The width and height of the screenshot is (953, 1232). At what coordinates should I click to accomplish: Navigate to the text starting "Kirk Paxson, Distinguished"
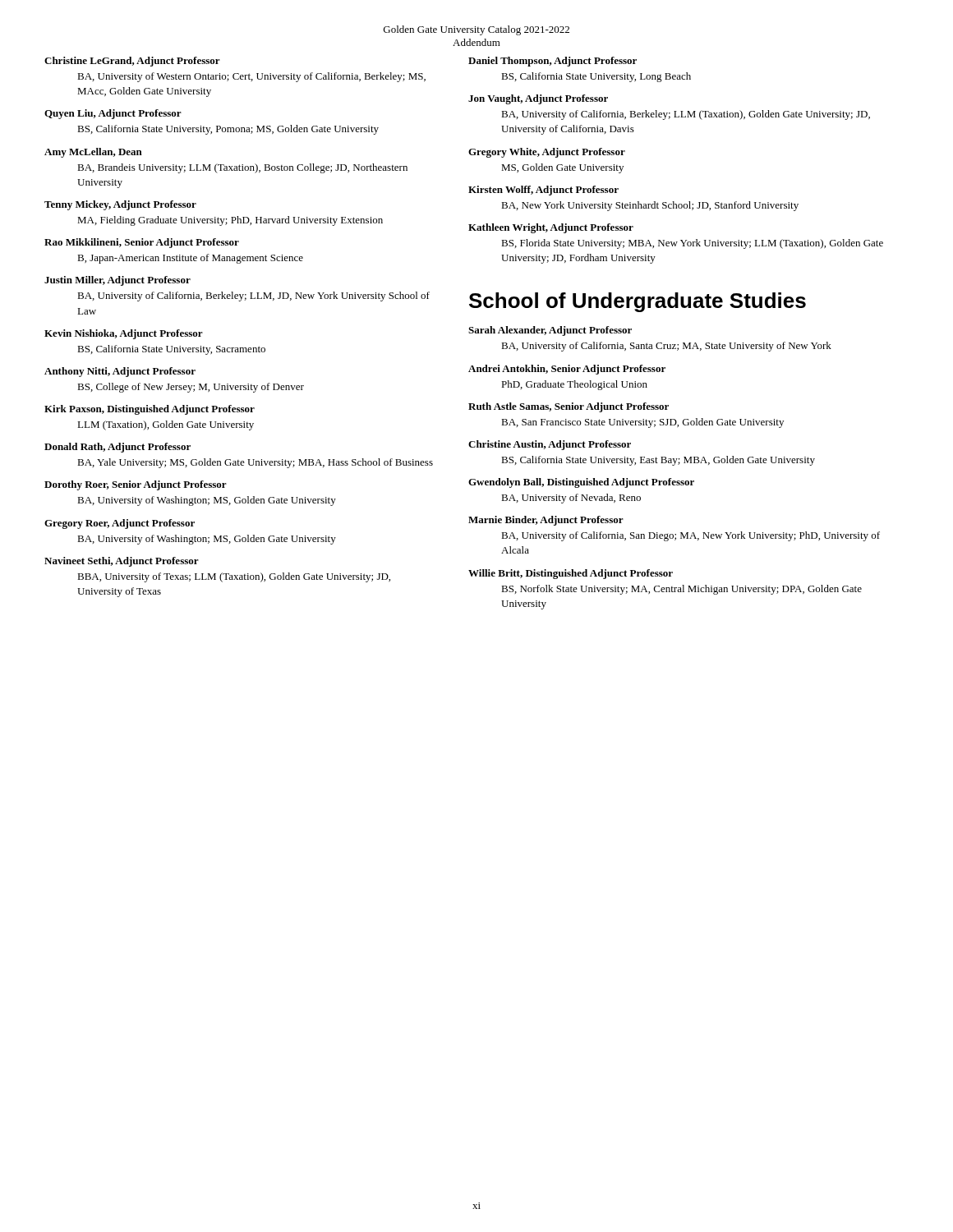point(242,417)
